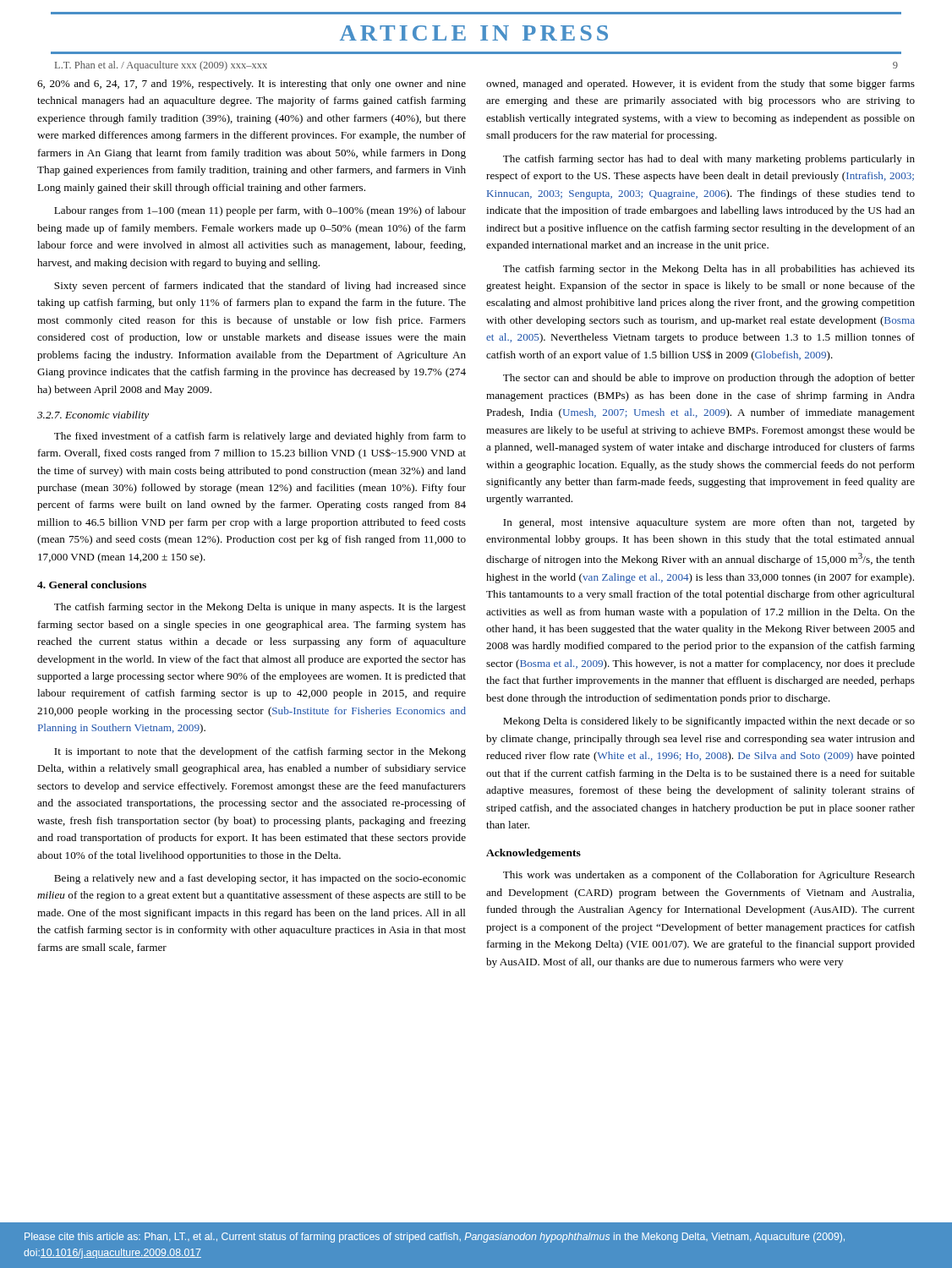Viewport: 952px width, 1268px height.
Task: Select the section header that reads "4. General conclusions"
Action: (x=92, y=585)
